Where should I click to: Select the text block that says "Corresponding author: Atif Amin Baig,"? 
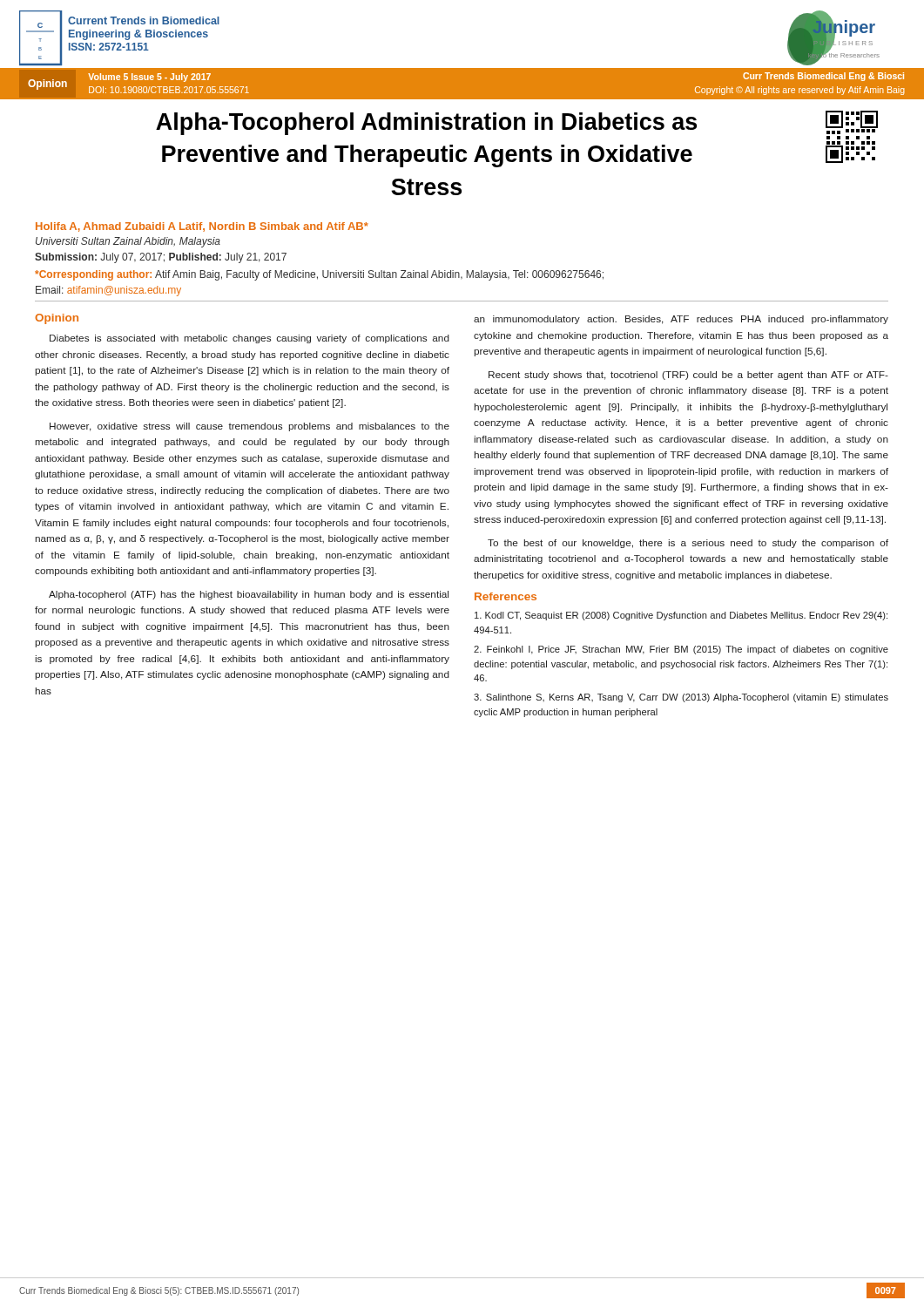(x=320, y=282)
